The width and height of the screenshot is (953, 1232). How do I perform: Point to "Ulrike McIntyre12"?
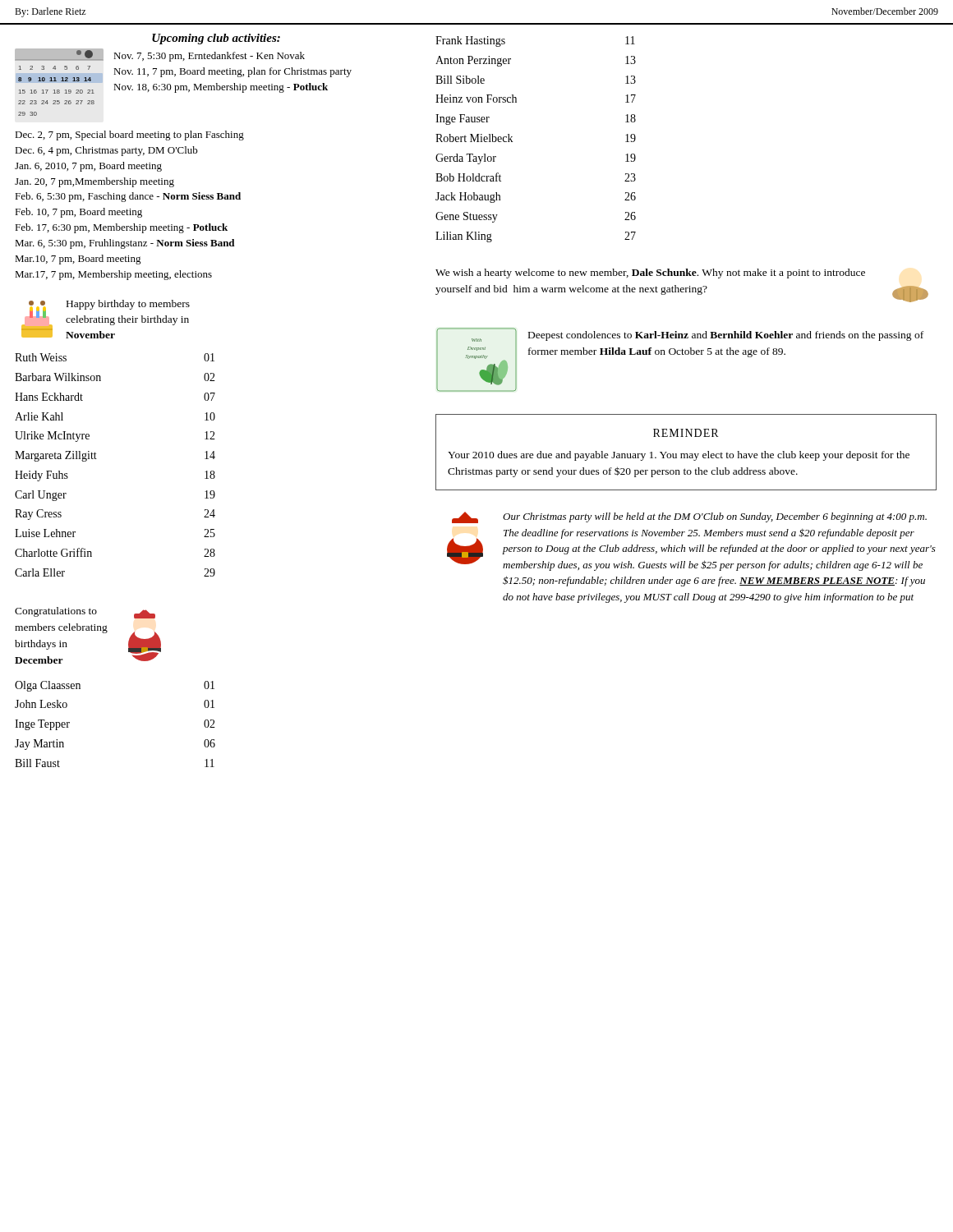52,437
